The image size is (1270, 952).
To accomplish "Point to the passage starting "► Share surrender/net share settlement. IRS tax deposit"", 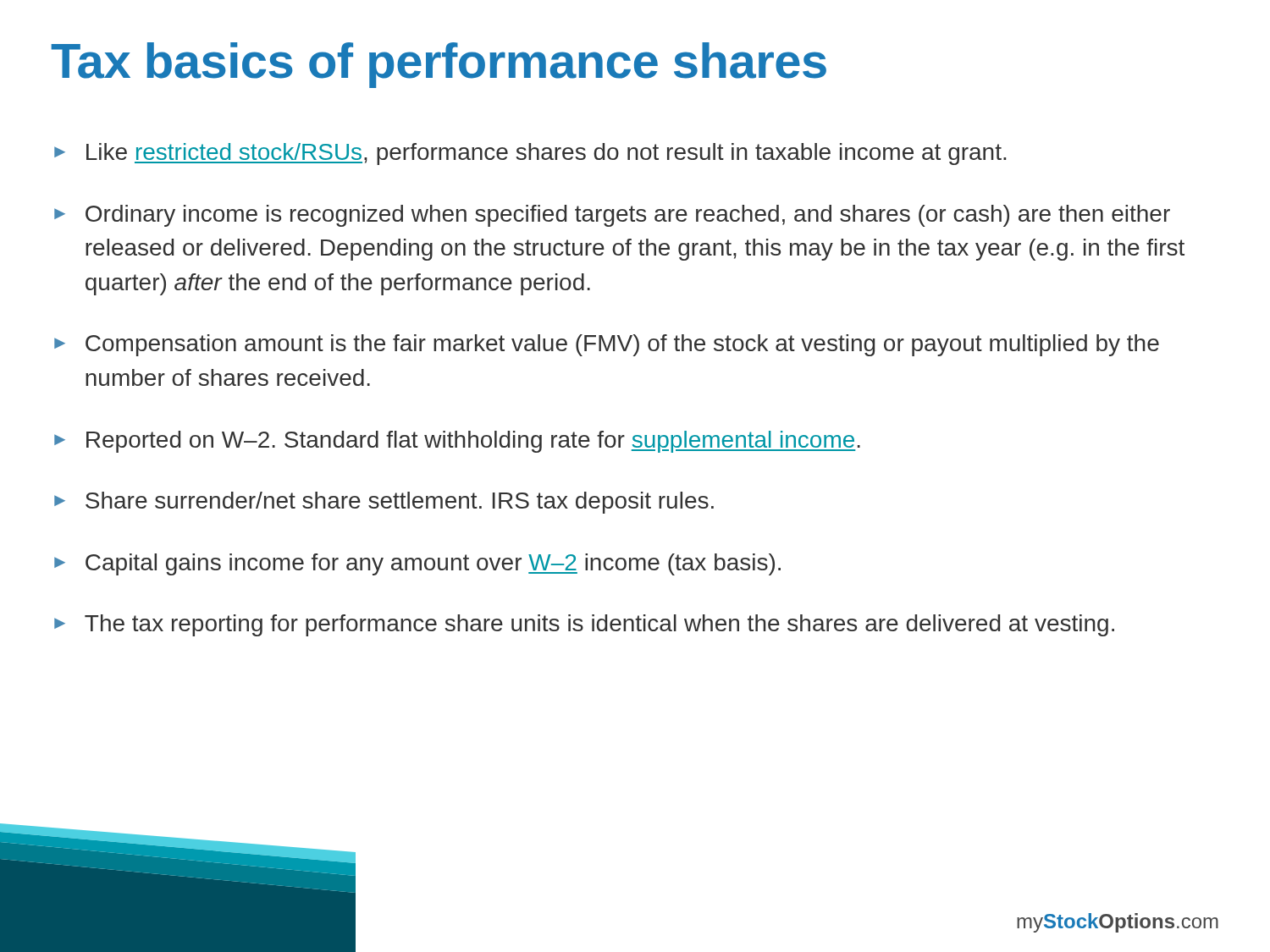I will click(383, 501).
